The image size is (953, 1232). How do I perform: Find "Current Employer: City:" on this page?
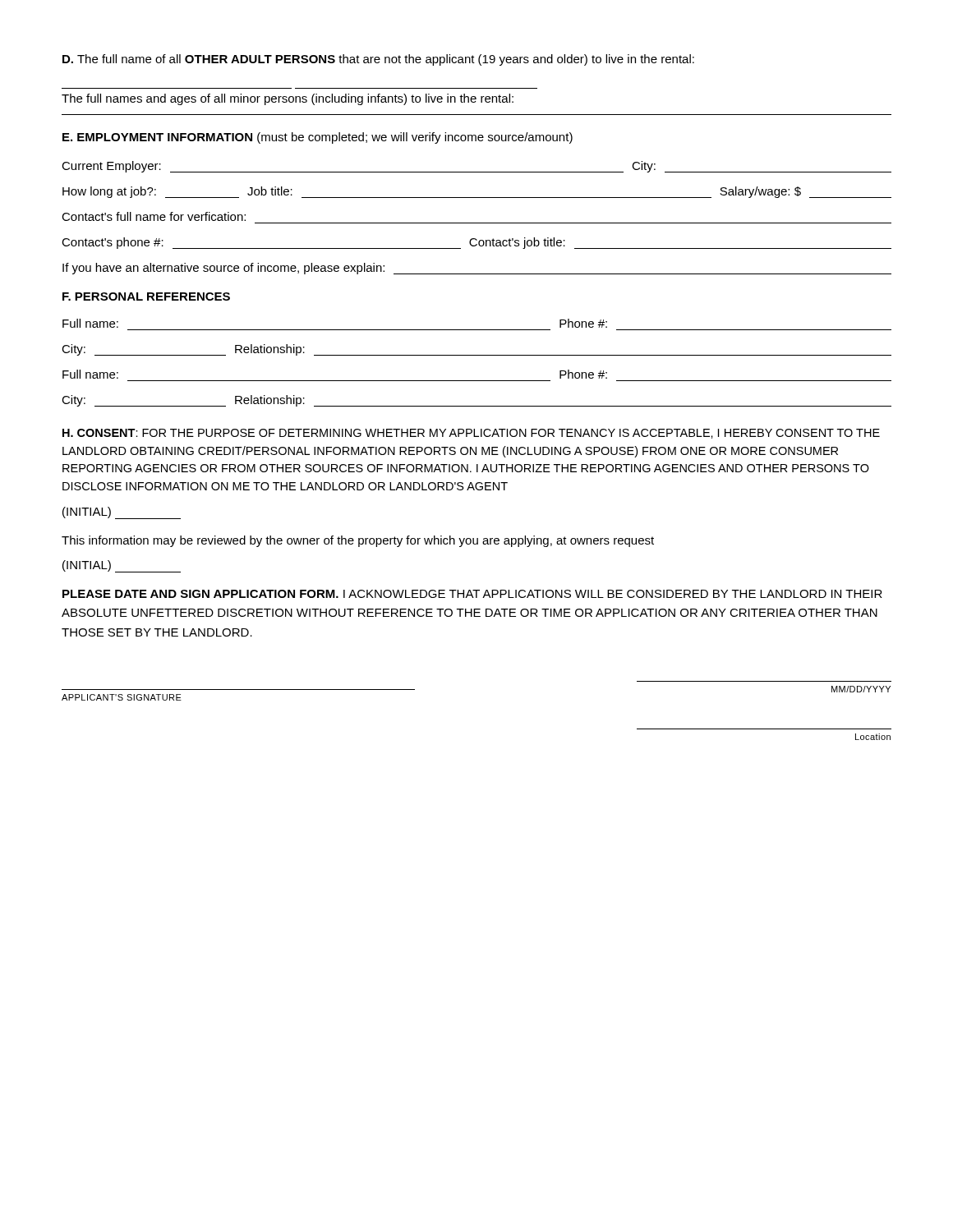coord(476,164)
